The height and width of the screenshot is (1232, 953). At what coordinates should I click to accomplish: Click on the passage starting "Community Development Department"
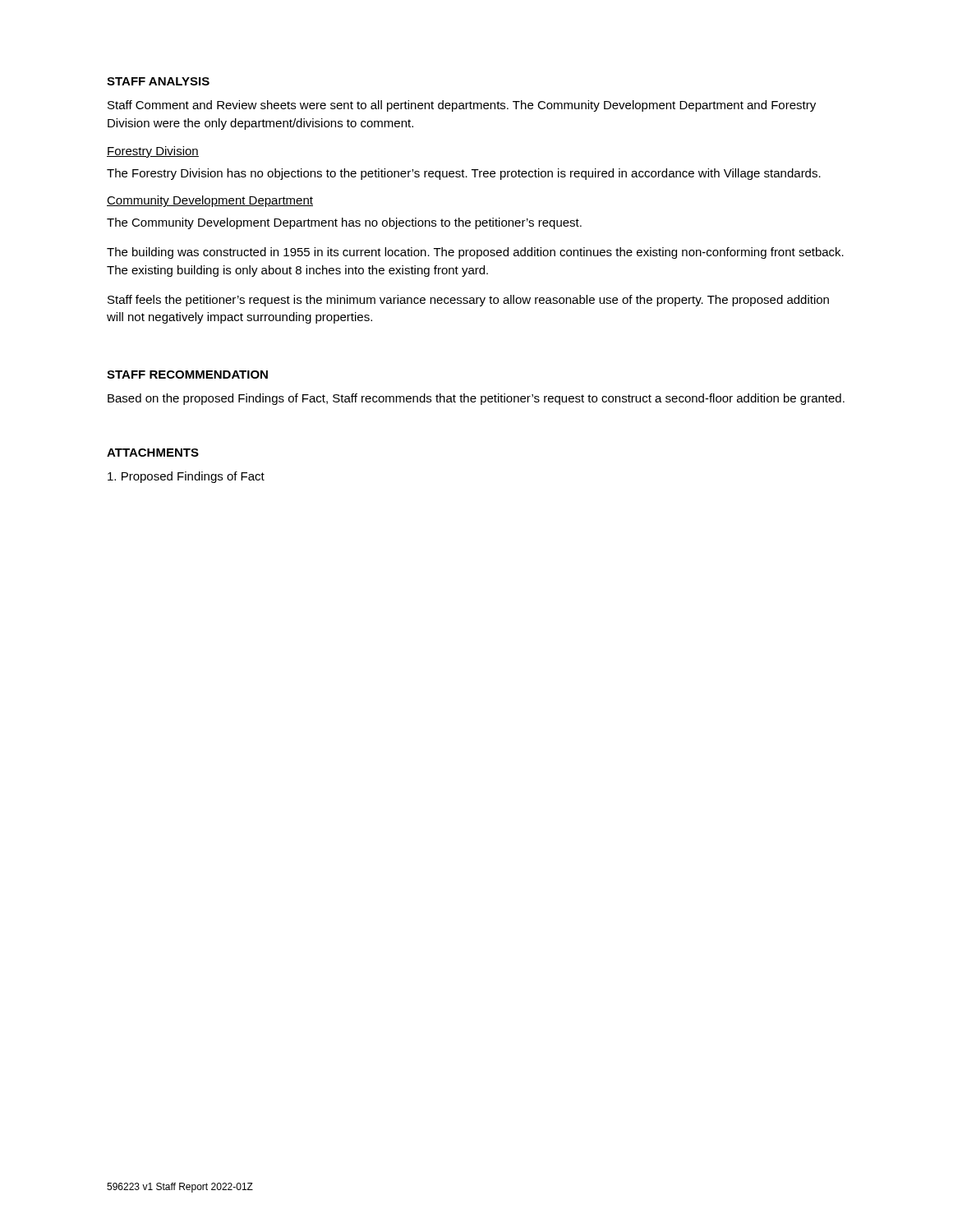click(x=210, y=200)
